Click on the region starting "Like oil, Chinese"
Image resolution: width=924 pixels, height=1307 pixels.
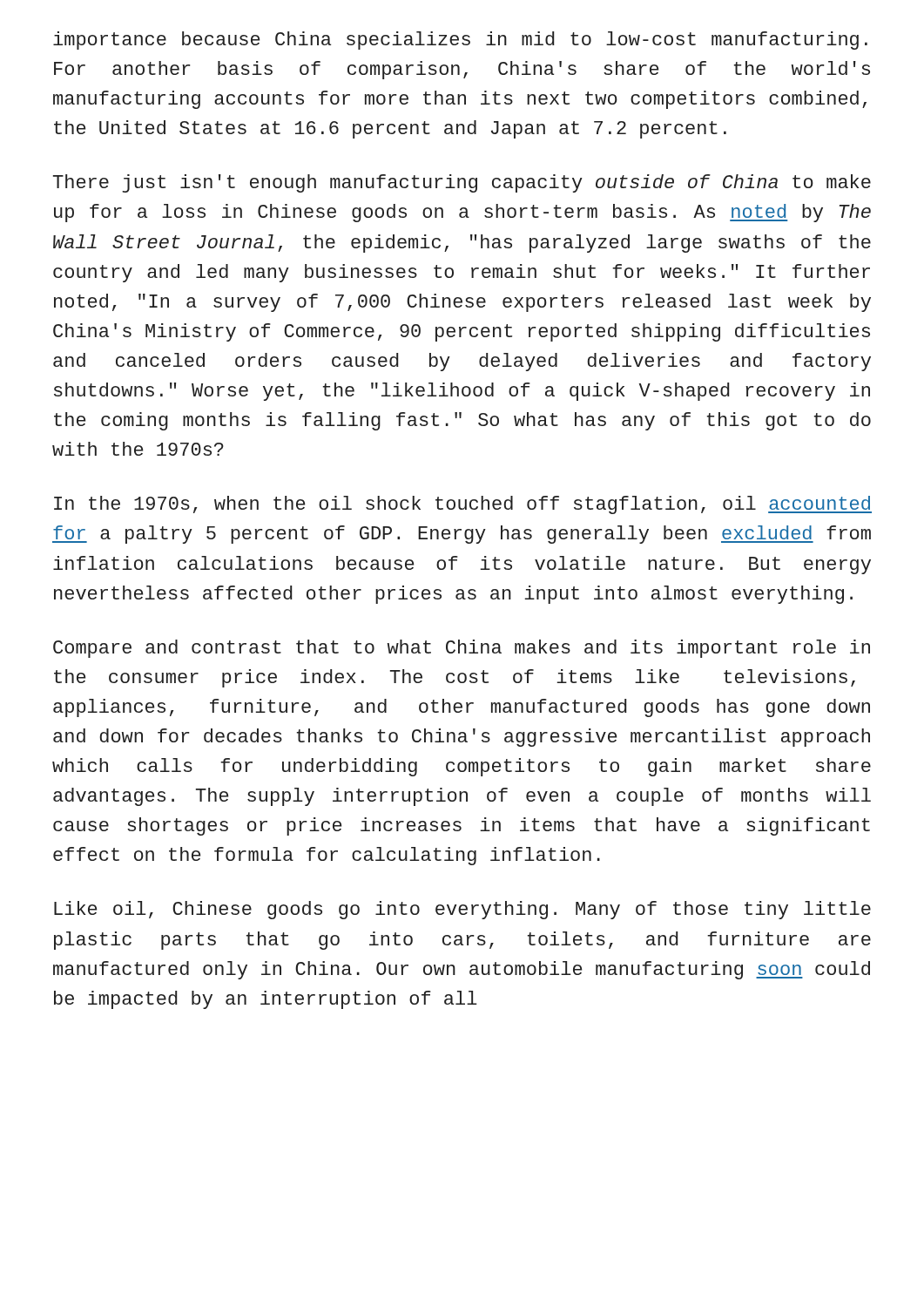(x=462, y=955)
